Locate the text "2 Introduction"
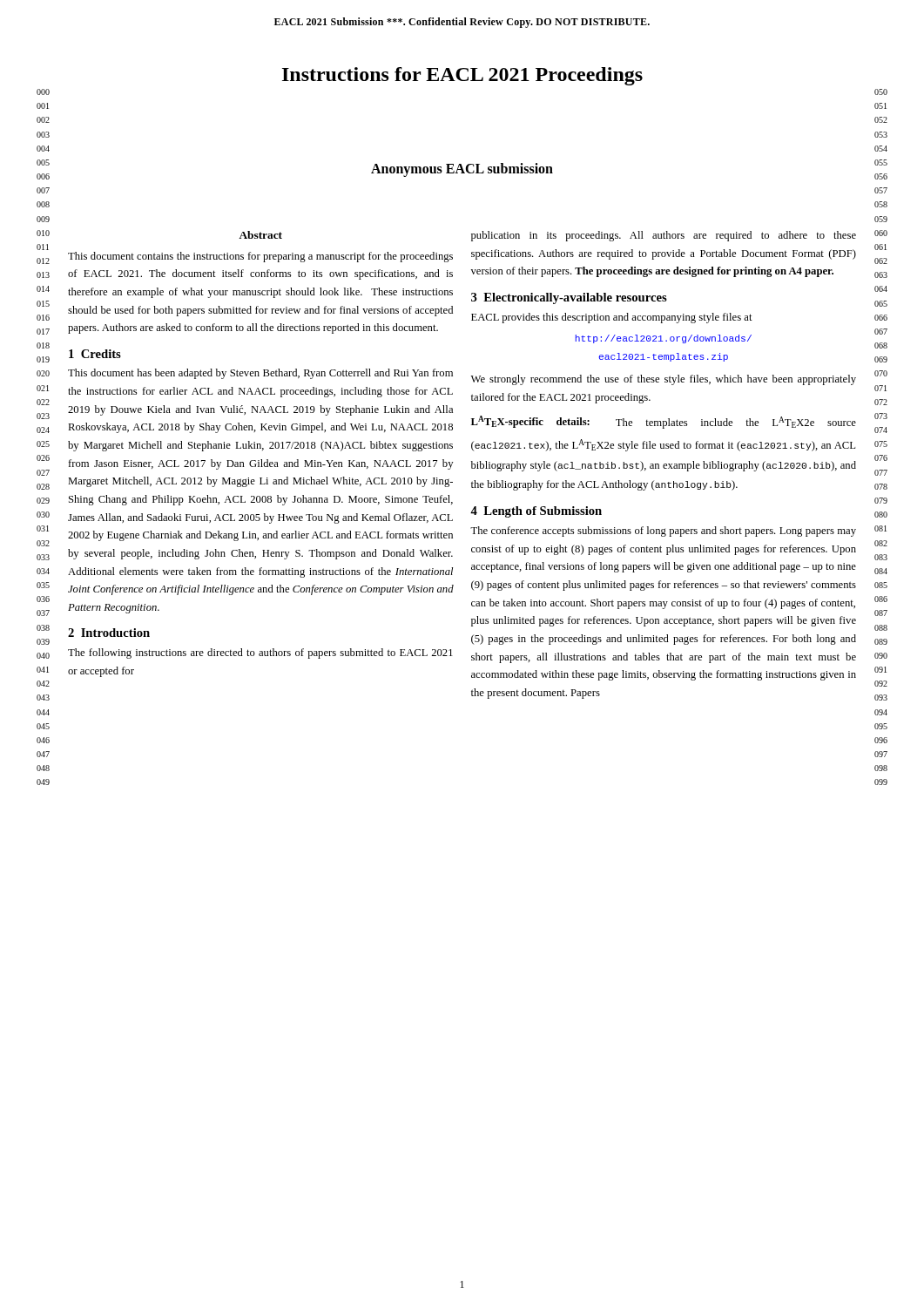 tap(109, 633)
